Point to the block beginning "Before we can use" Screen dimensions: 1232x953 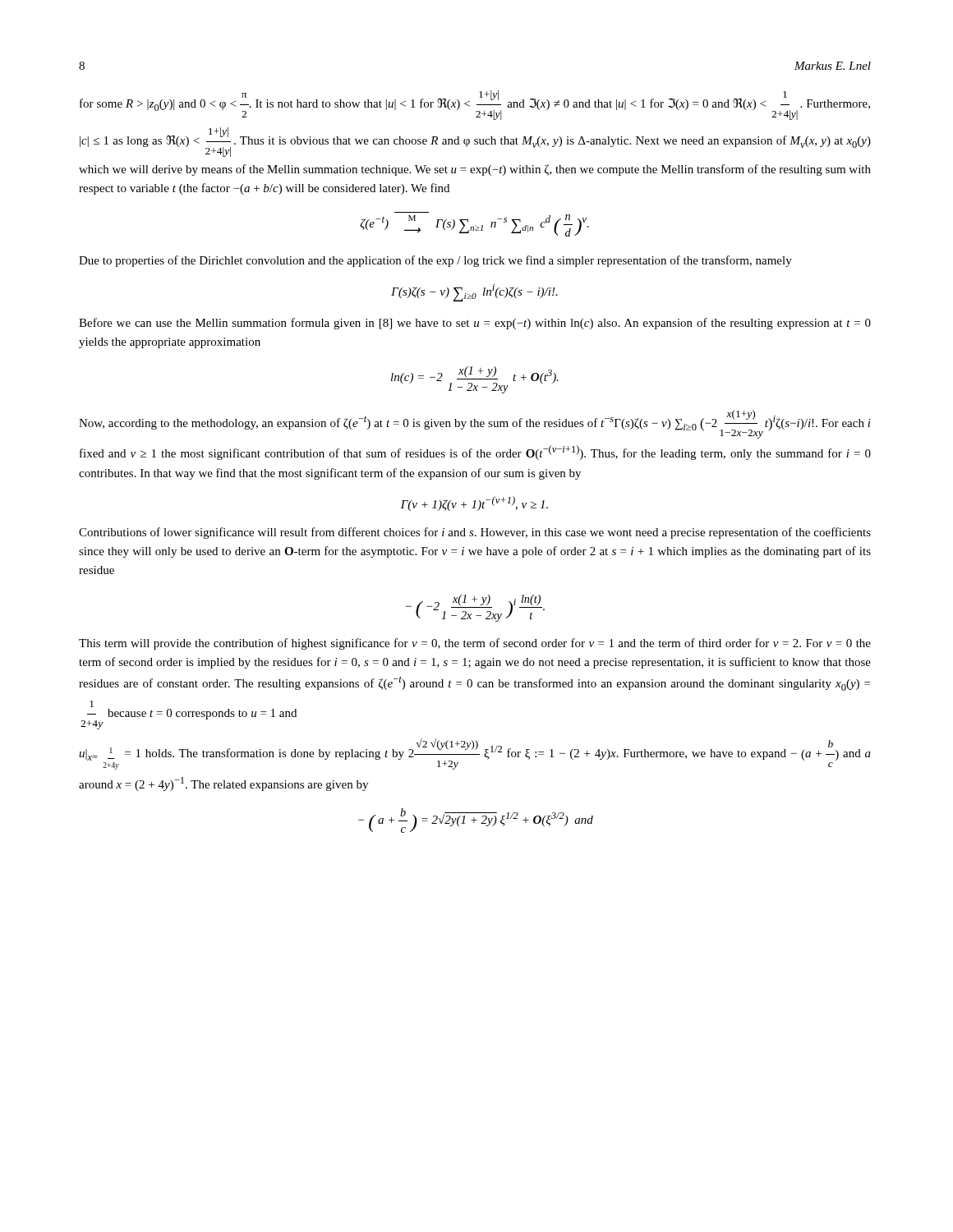tap(475, 332)
